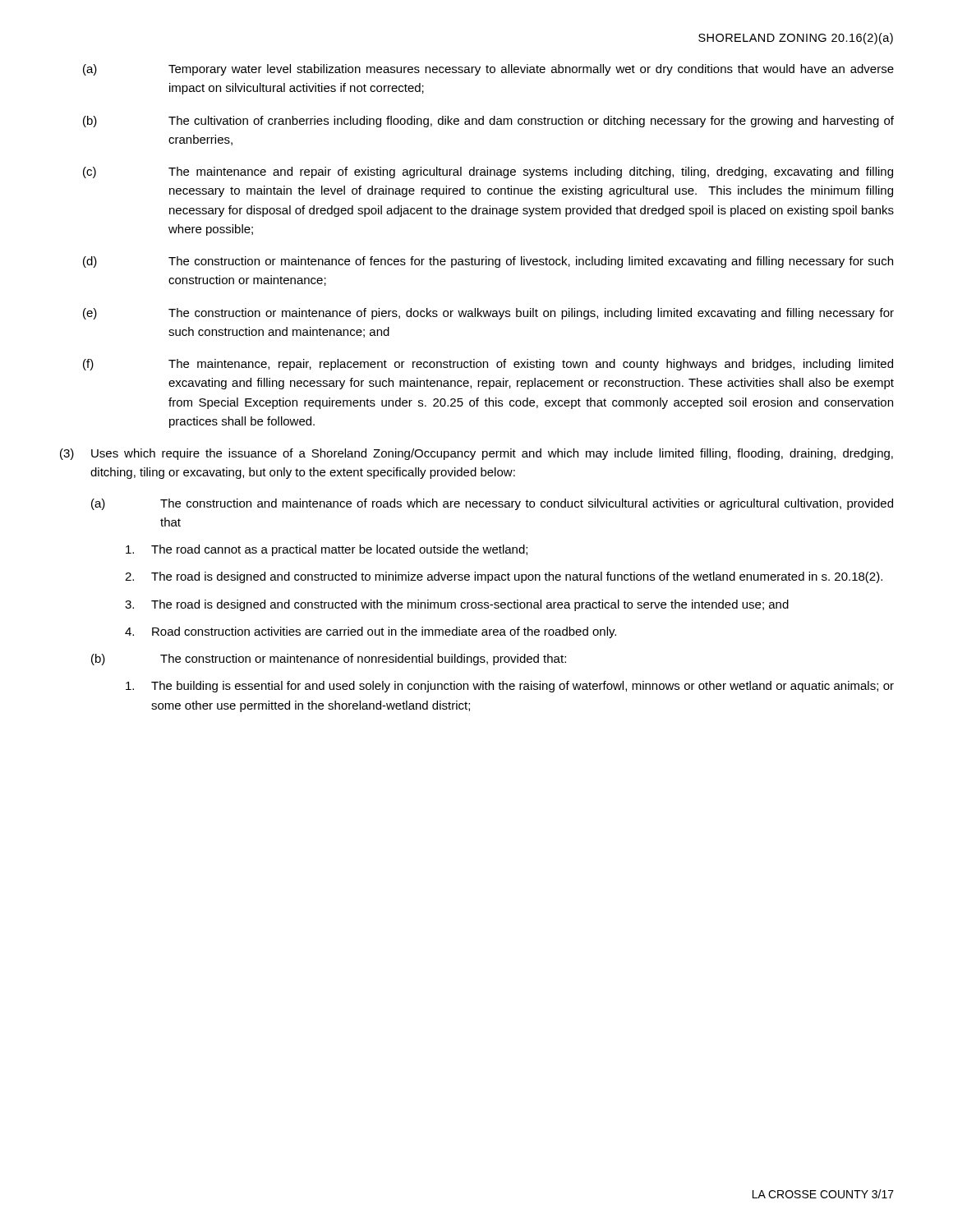
Task: Locate the list item containing "3. The road is designed"
Action: [x=509, y=604]
